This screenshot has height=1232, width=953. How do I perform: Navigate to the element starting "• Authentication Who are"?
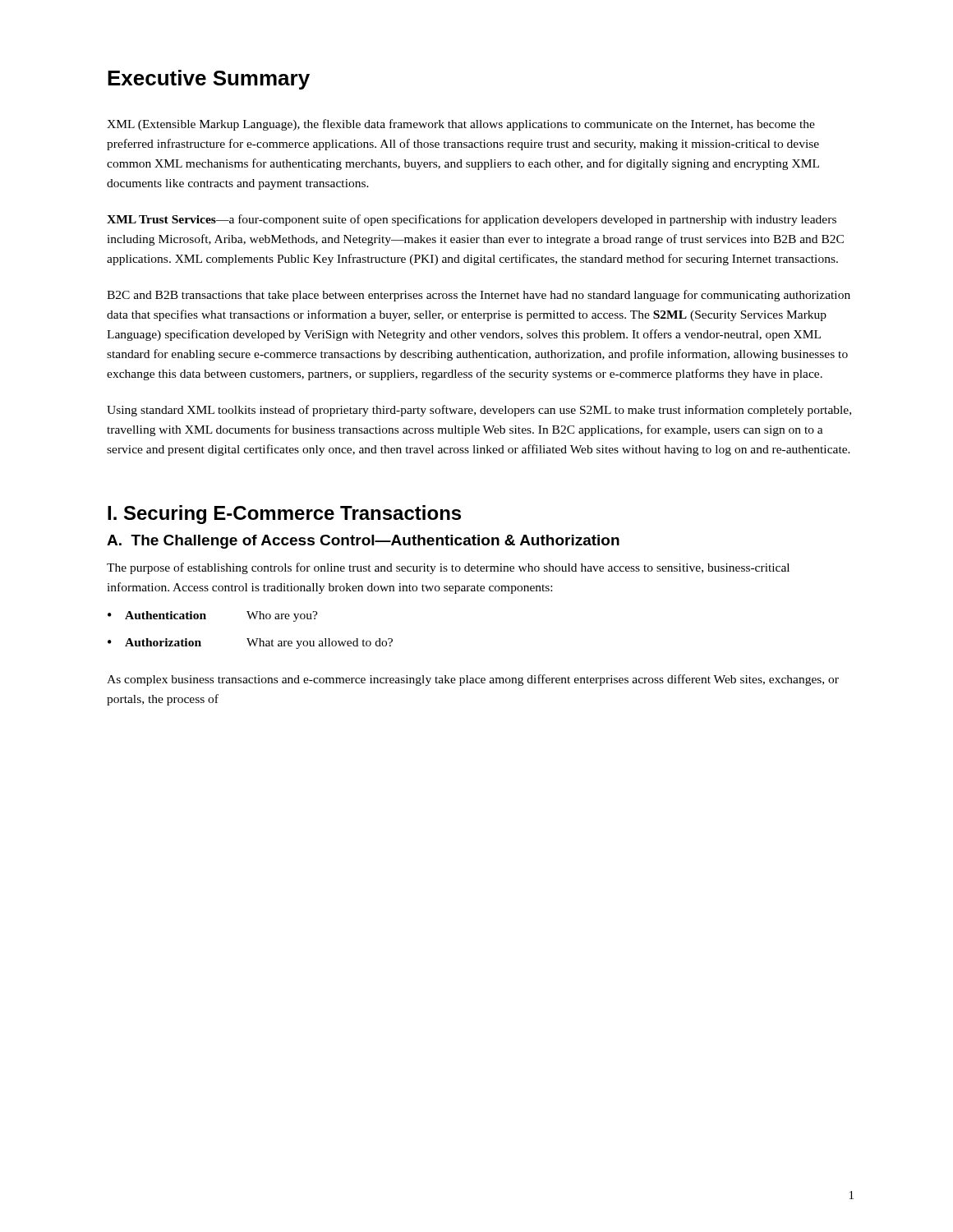[166, 616]
